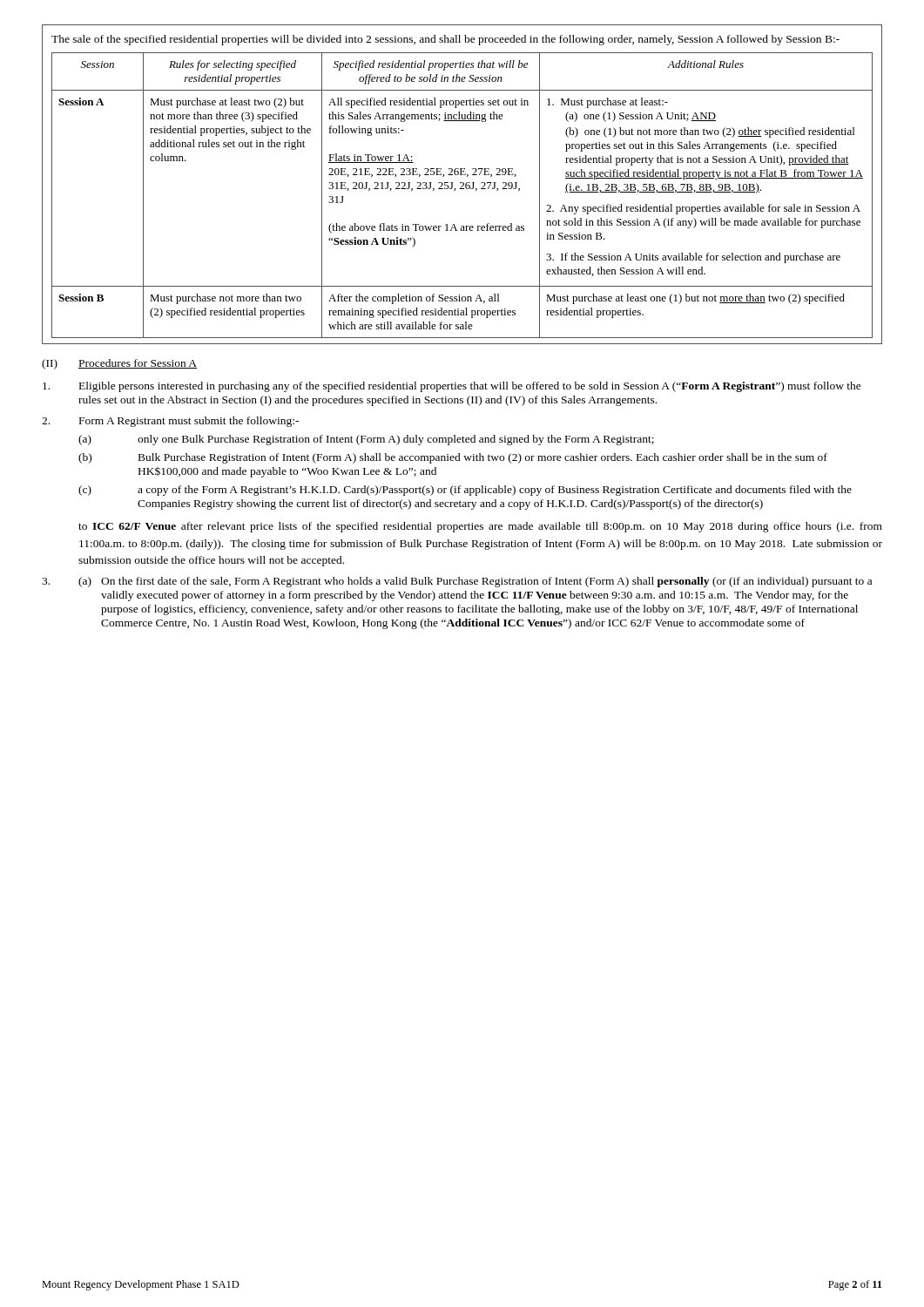Select the list item with the text "(a) only one"
924x1307 pixels.
[x=462, y=439]
